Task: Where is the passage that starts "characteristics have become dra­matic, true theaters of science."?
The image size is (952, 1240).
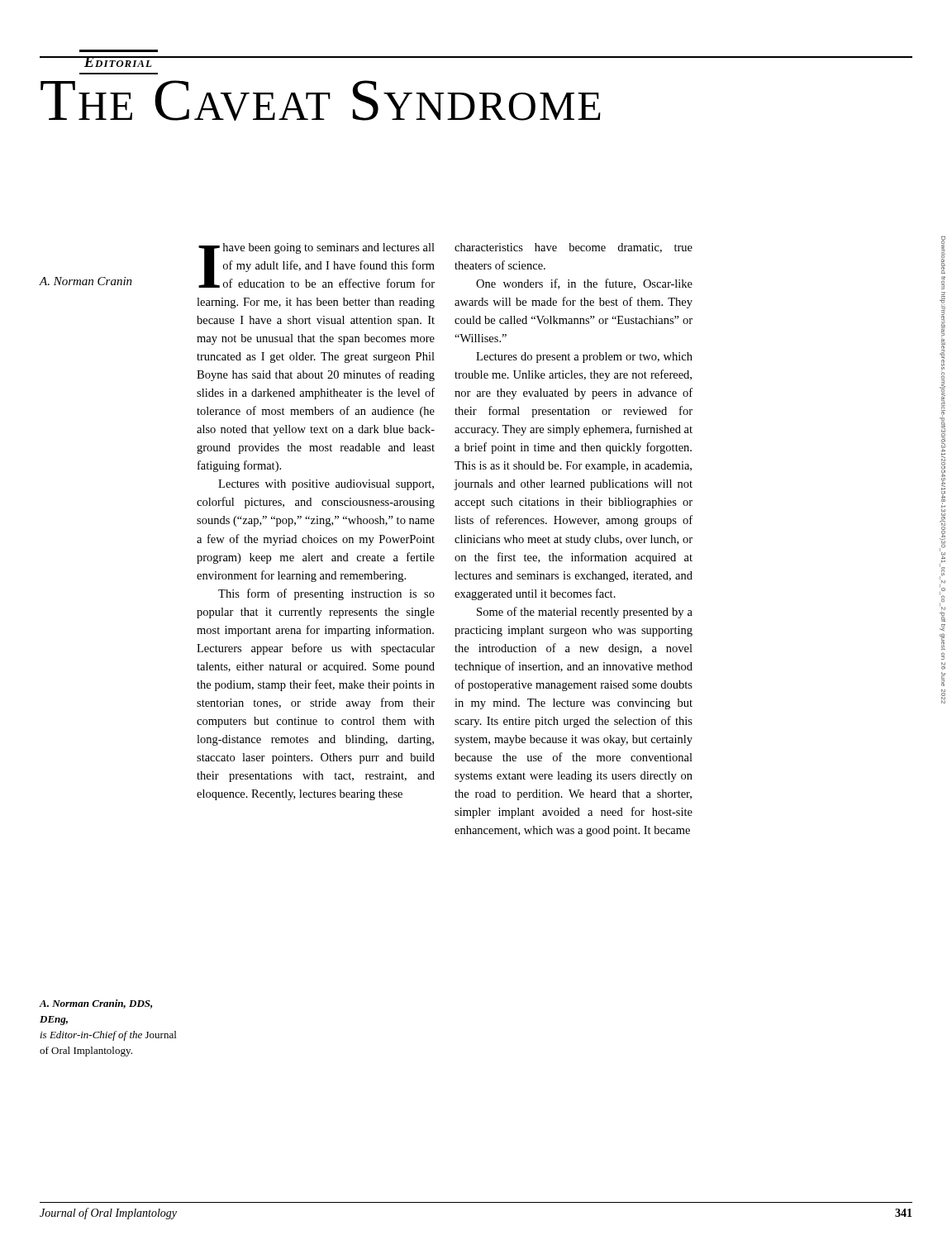Action: click(x=573, y=539)
